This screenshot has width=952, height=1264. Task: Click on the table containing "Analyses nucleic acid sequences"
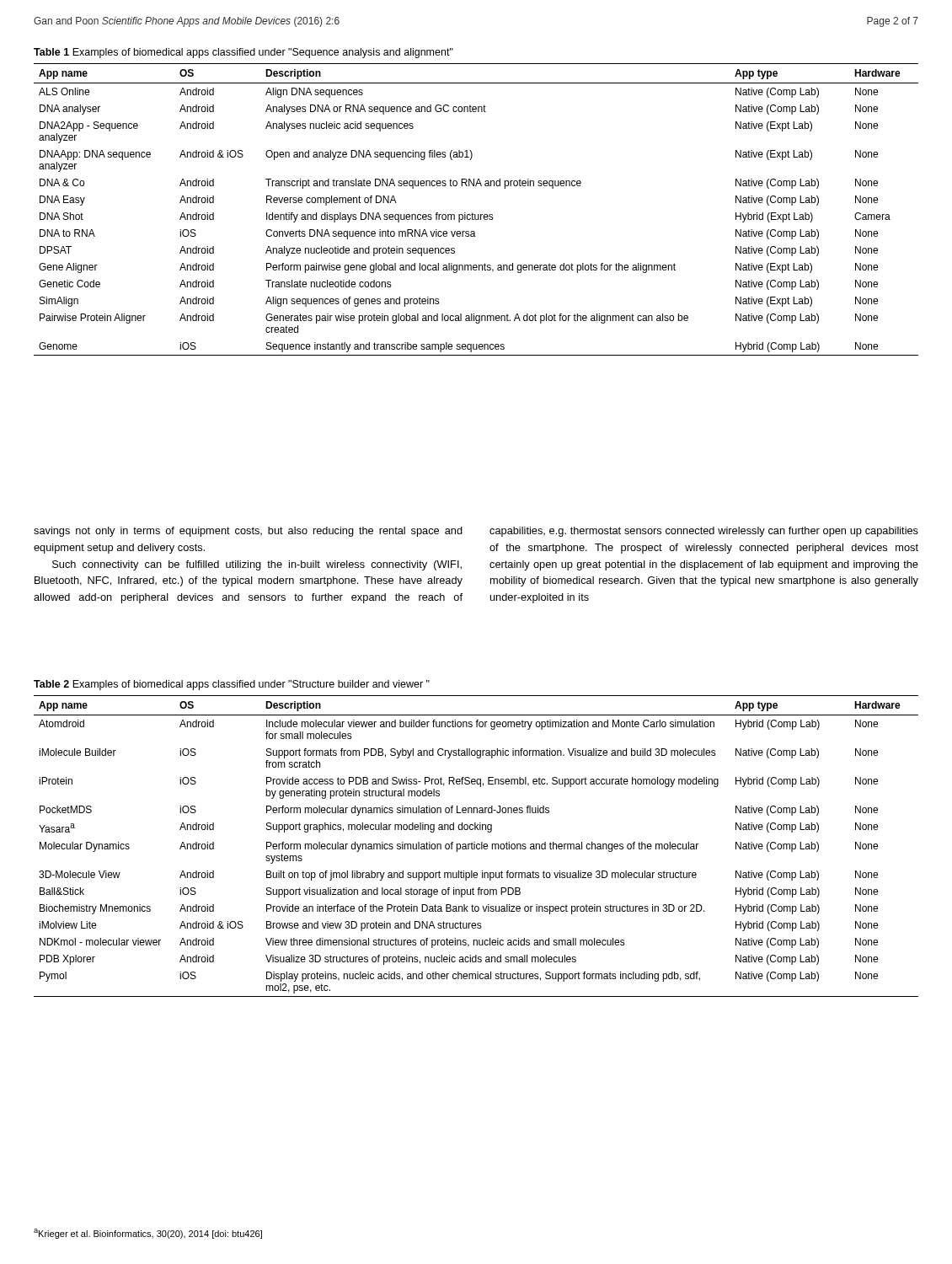pyautogui.click(x=476, y=209)
